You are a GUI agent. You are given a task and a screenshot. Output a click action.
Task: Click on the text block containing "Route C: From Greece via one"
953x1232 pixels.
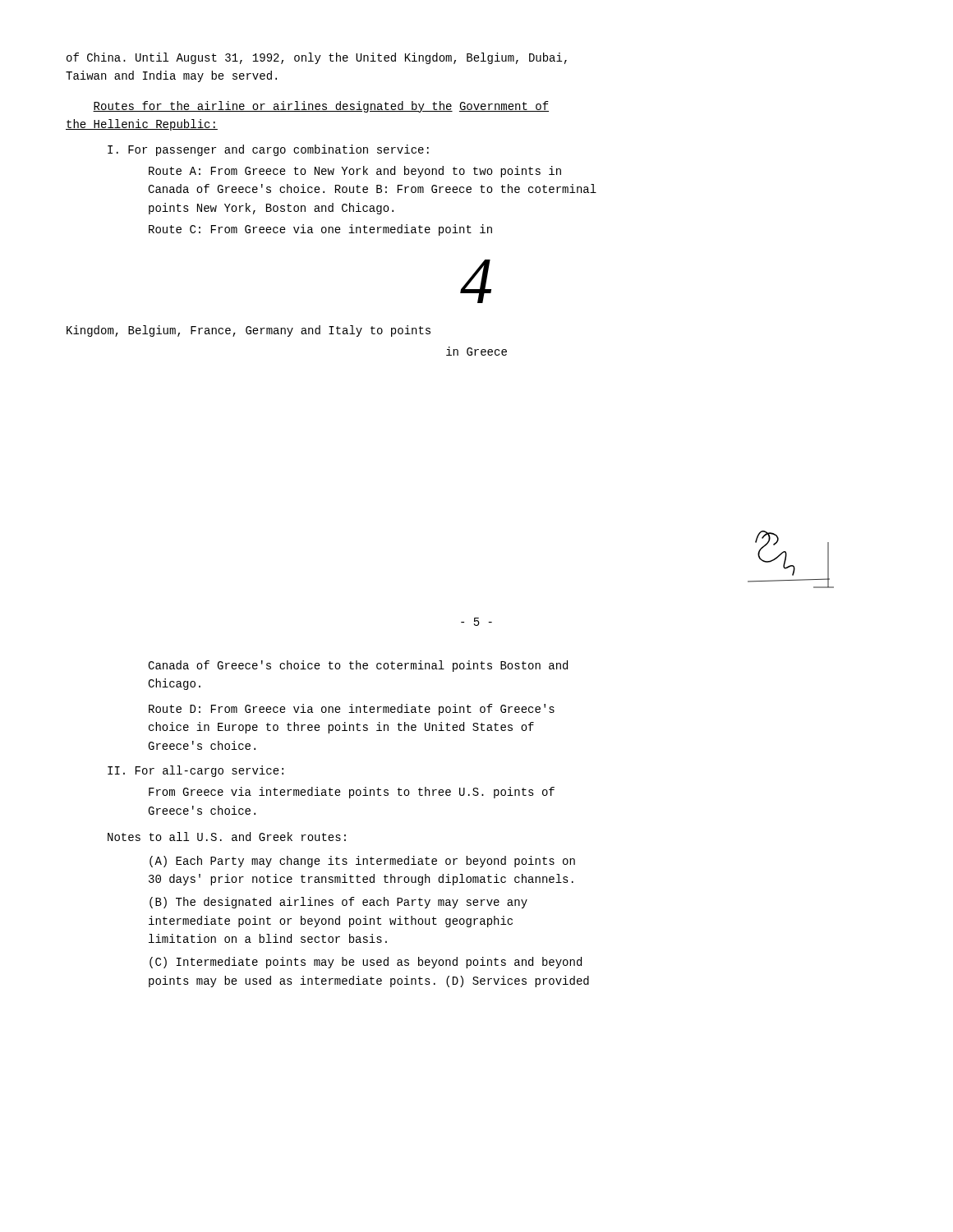pyautogui.click(x=320, y=230)
